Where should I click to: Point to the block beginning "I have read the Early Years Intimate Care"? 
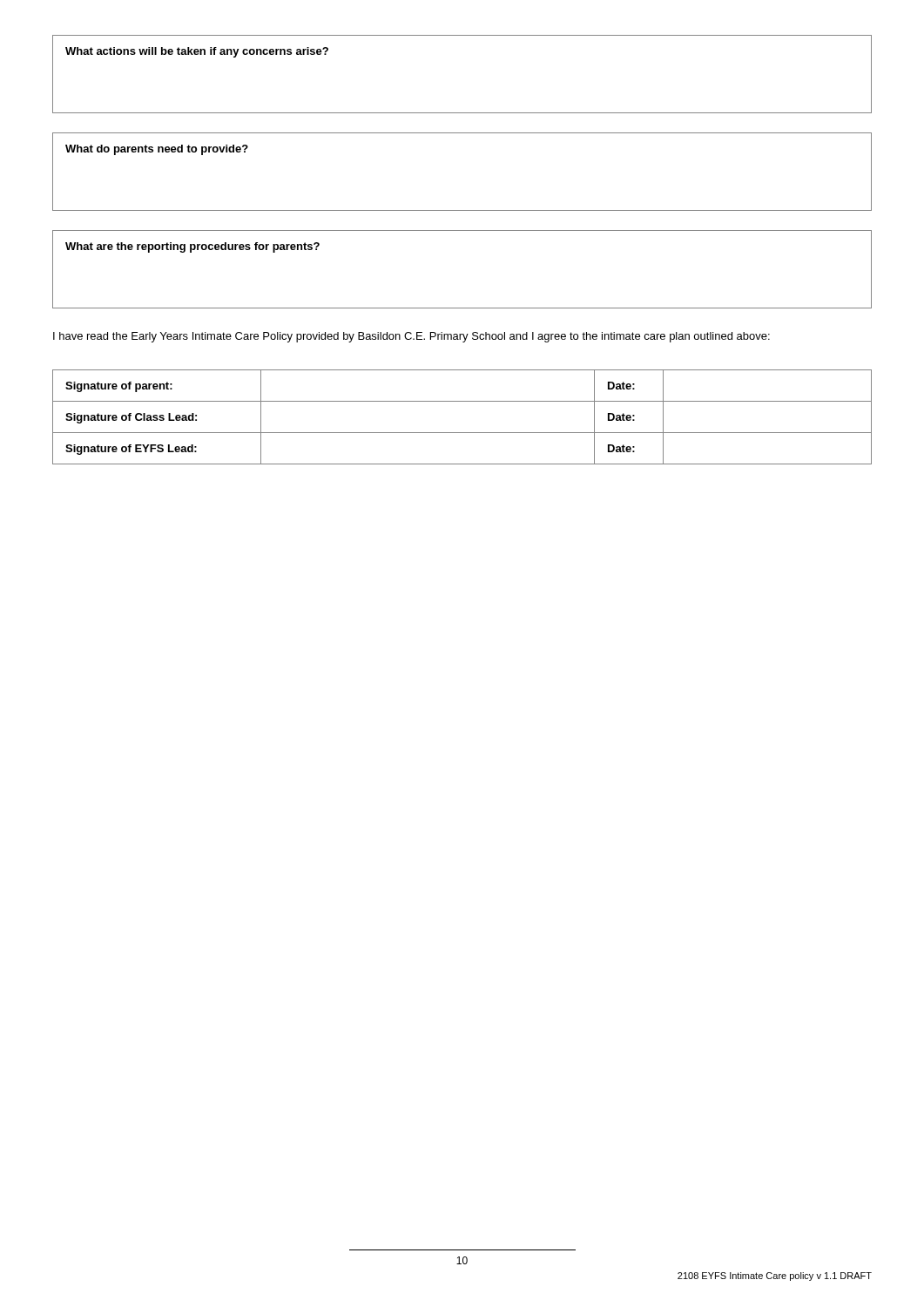[411, 336]
